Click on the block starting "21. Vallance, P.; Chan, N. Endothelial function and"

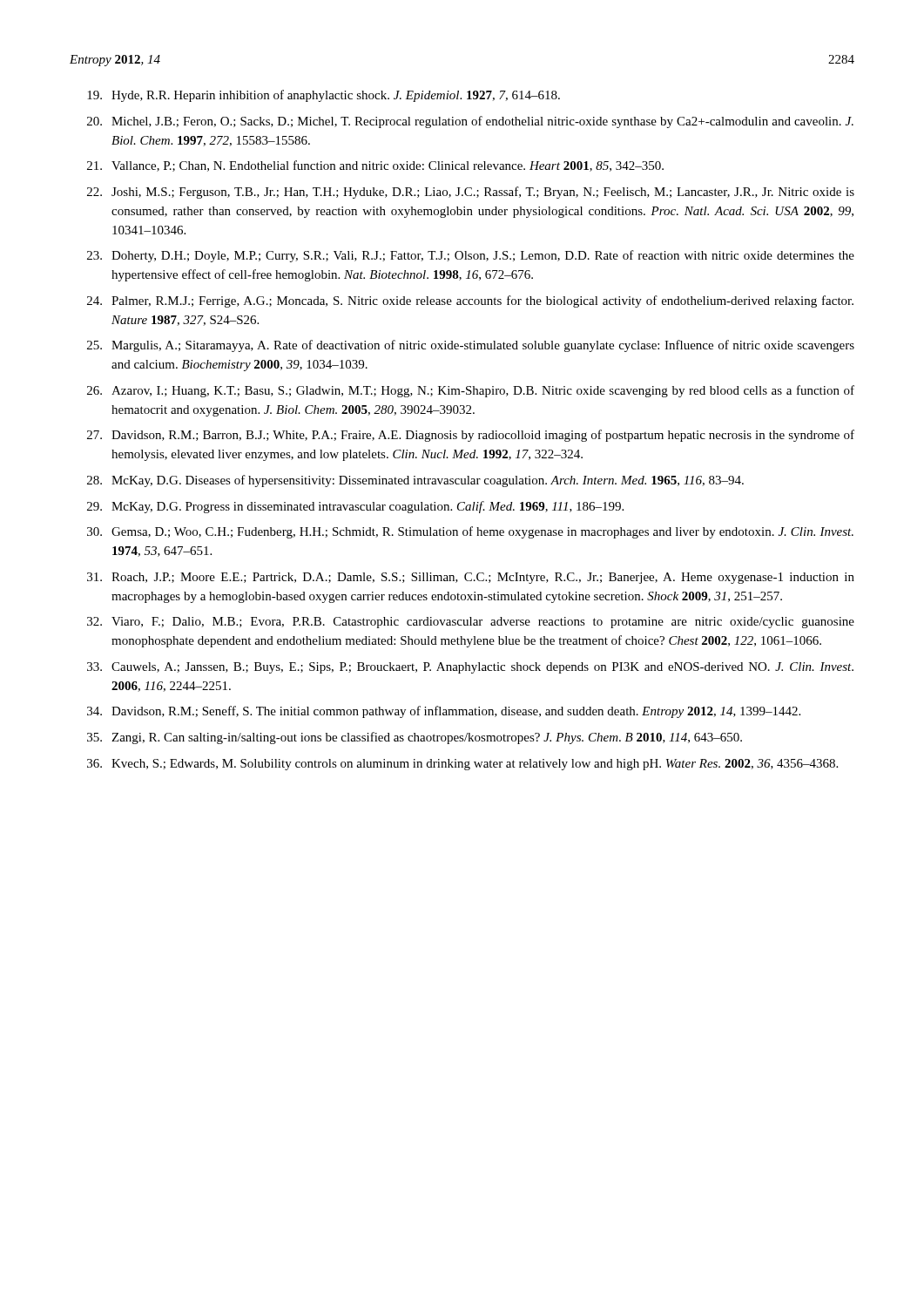[462, 167]
